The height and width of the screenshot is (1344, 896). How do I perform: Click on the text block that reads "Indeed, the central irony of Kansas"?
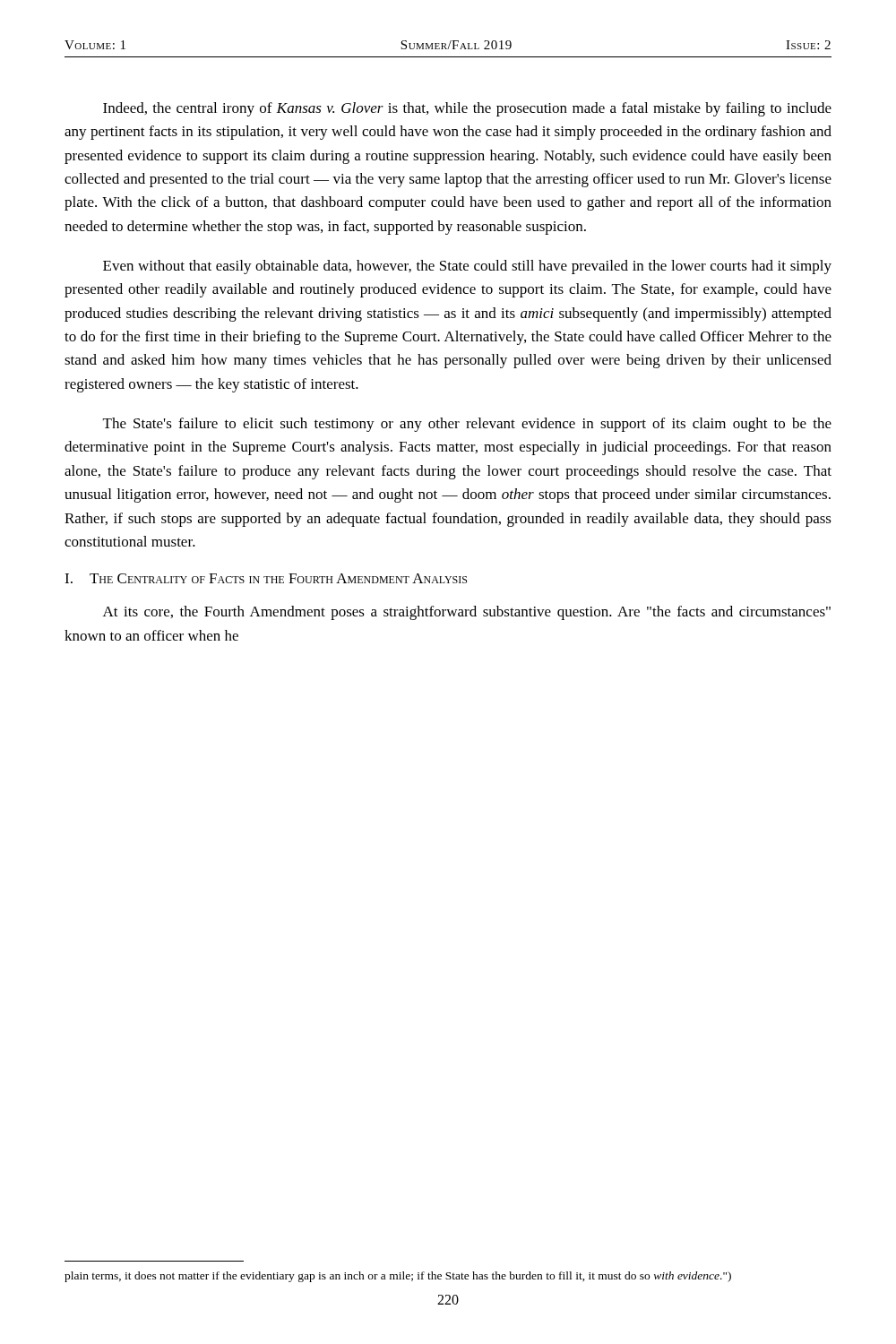[448, 168]
